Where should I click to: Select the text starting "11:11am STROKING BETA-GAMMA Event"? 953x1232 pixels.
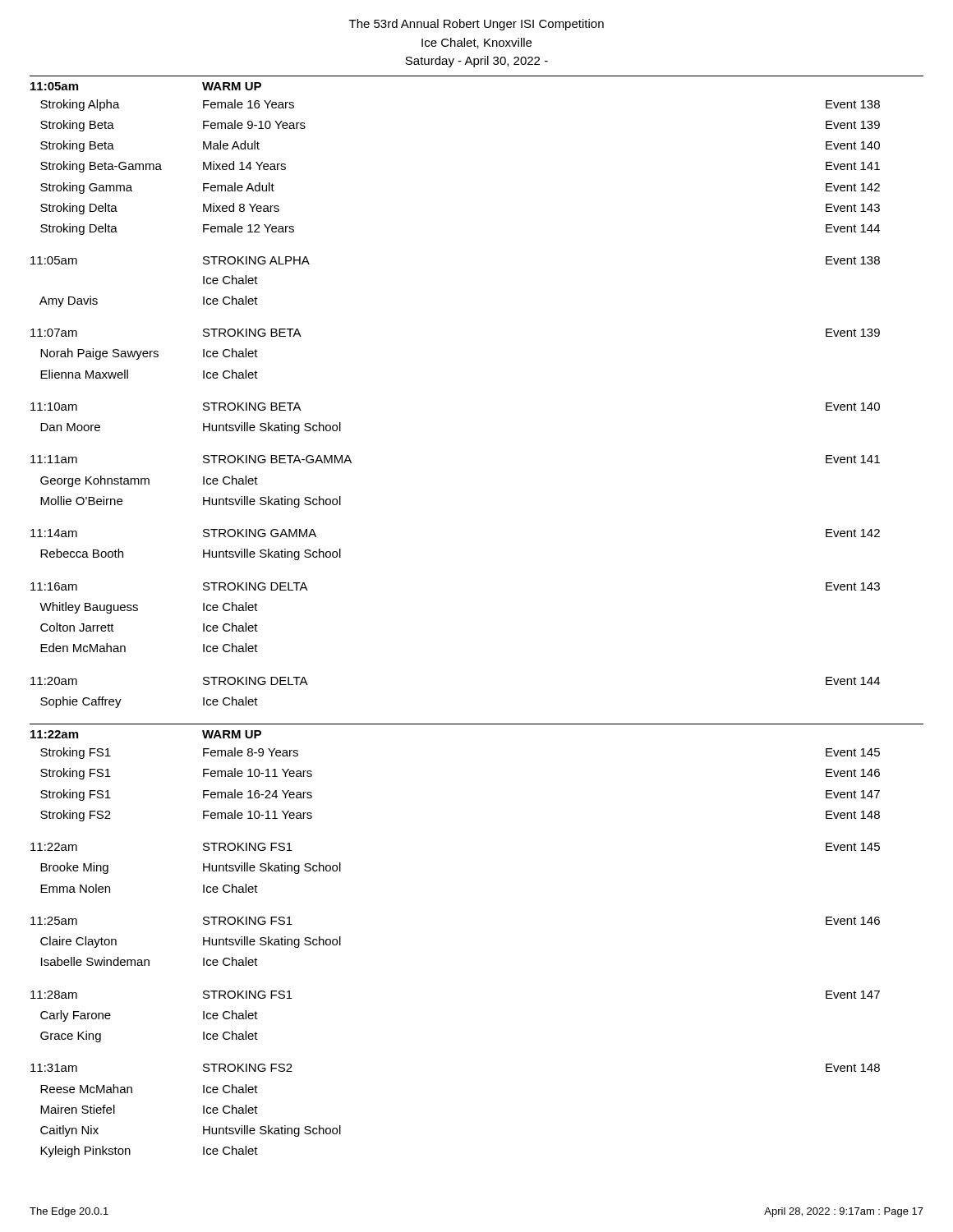click(51, 459)
